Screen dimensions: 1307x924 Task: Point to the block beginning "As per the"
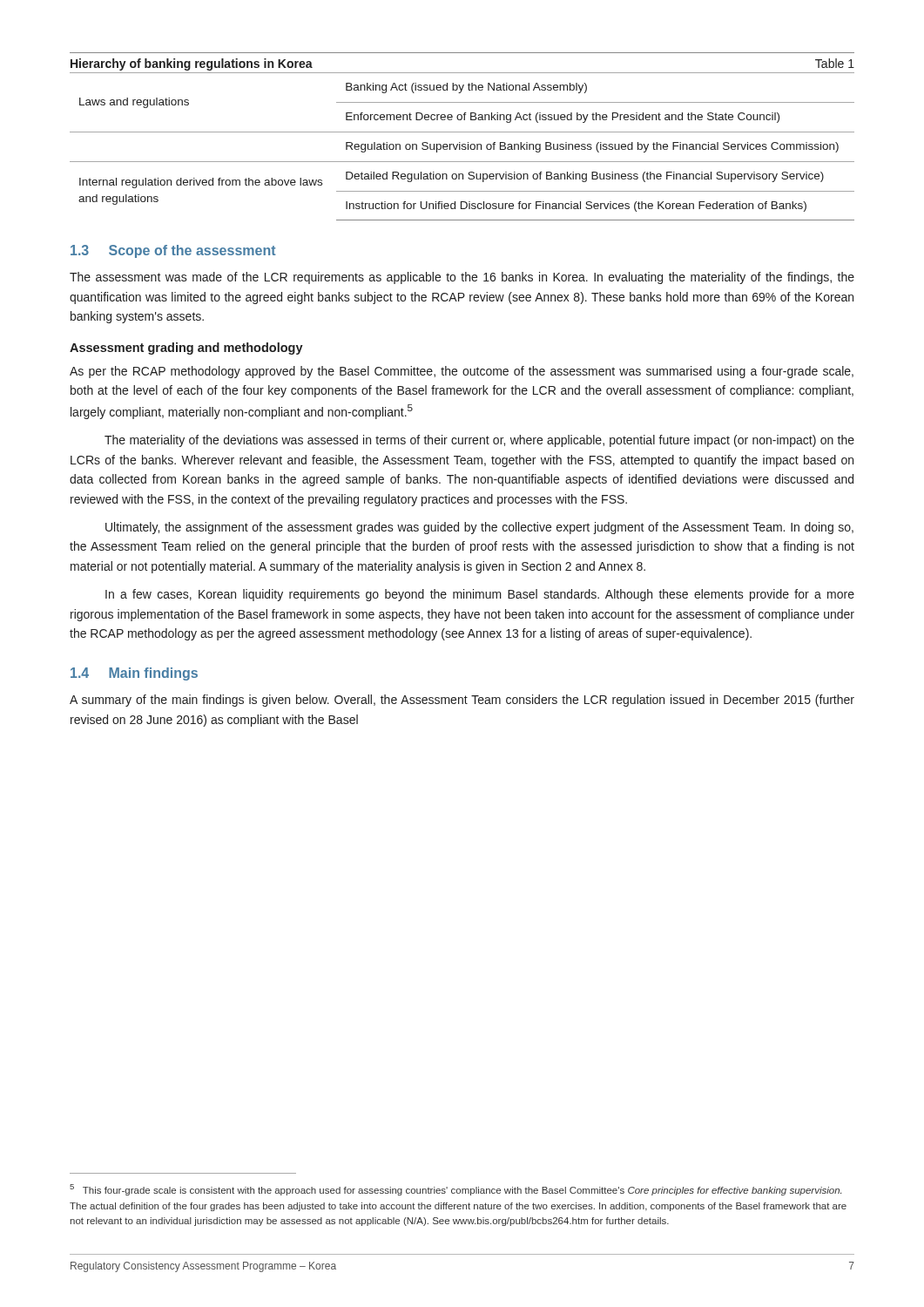pyautogui.click(x=462, y=392)
